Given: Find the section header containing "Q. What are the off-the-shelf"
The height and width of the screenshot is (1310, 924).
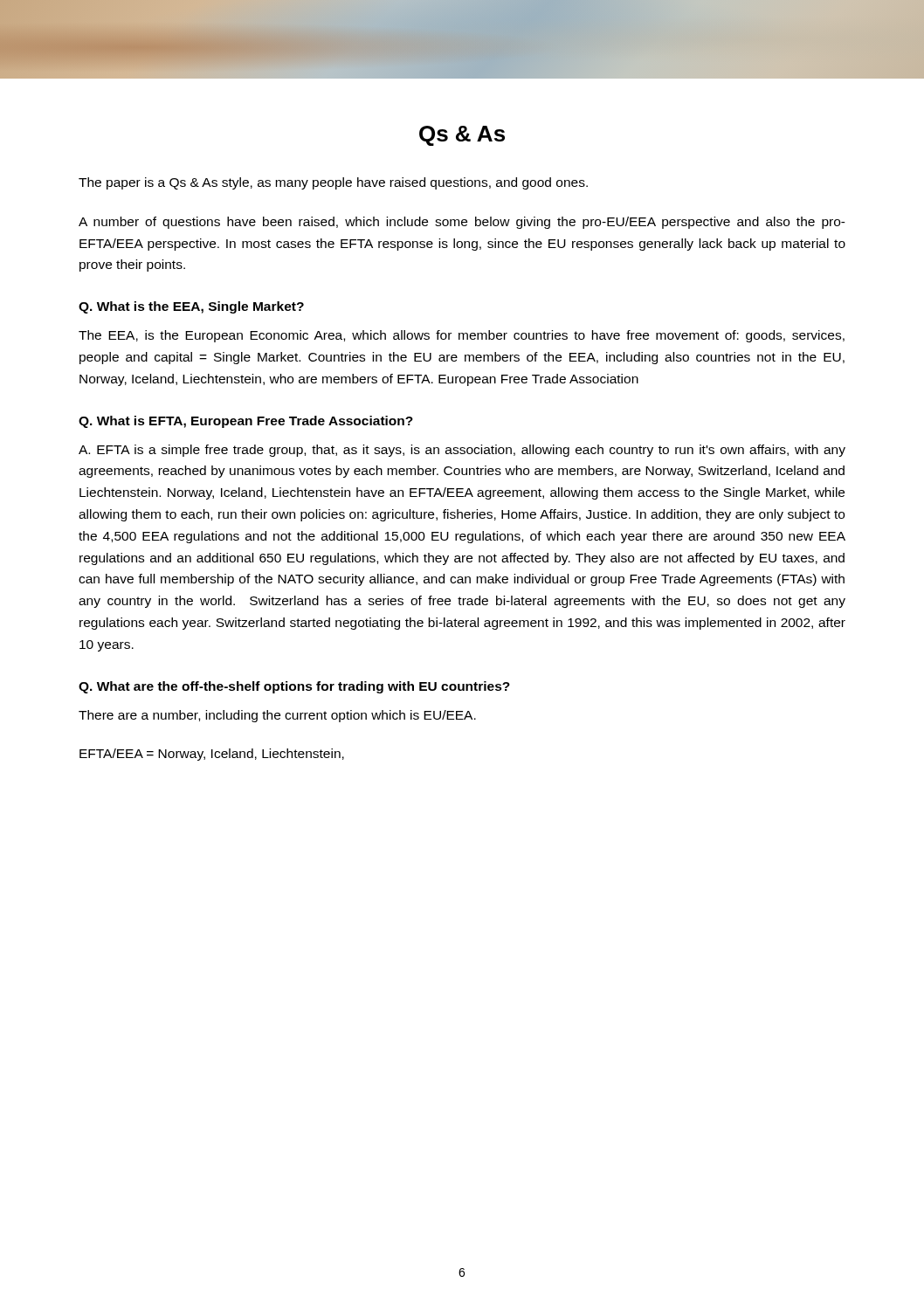Looking at the screenshot, I should [294, 686].
